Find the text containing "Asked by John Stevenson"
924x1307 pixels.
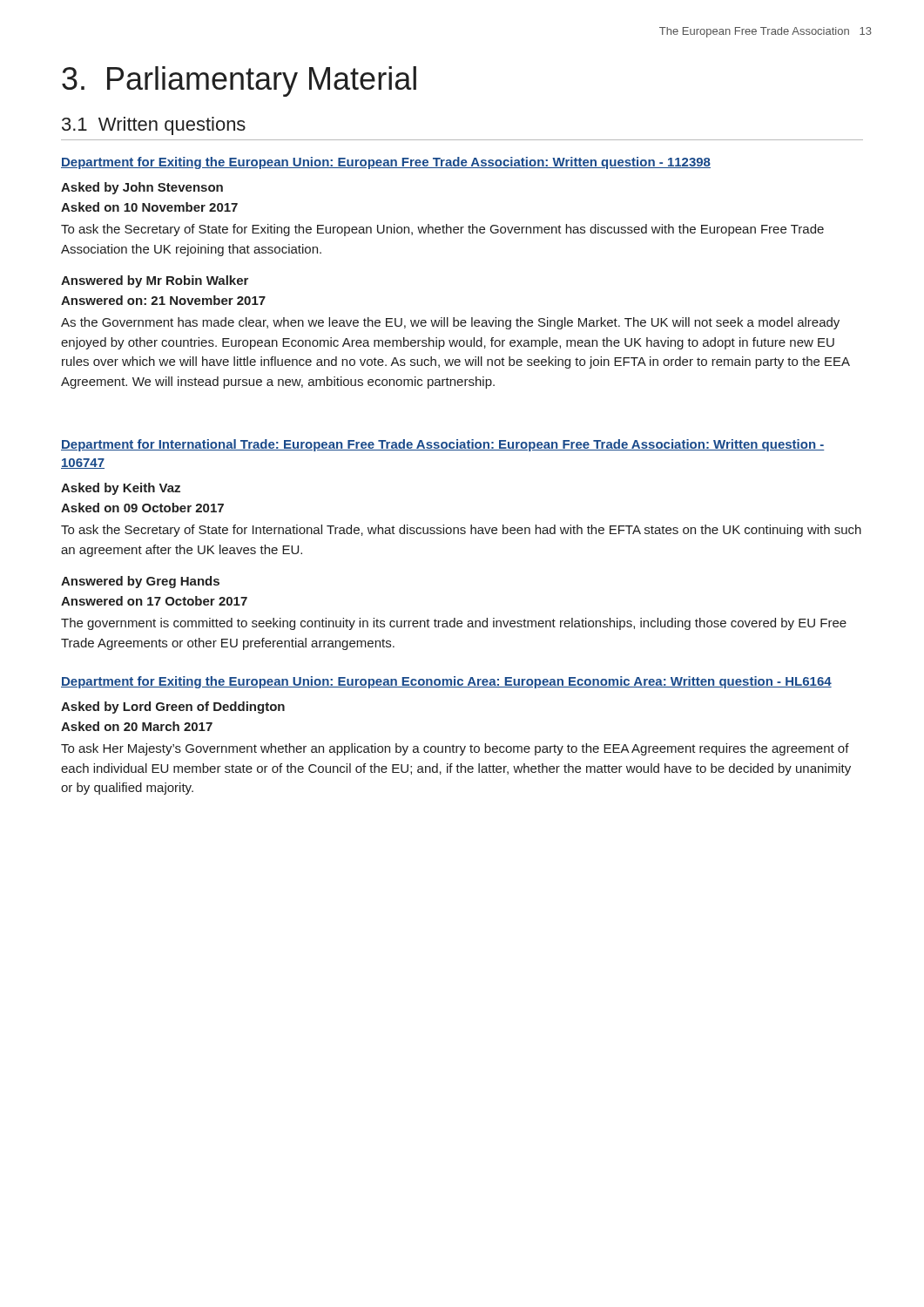pos(142,188)
